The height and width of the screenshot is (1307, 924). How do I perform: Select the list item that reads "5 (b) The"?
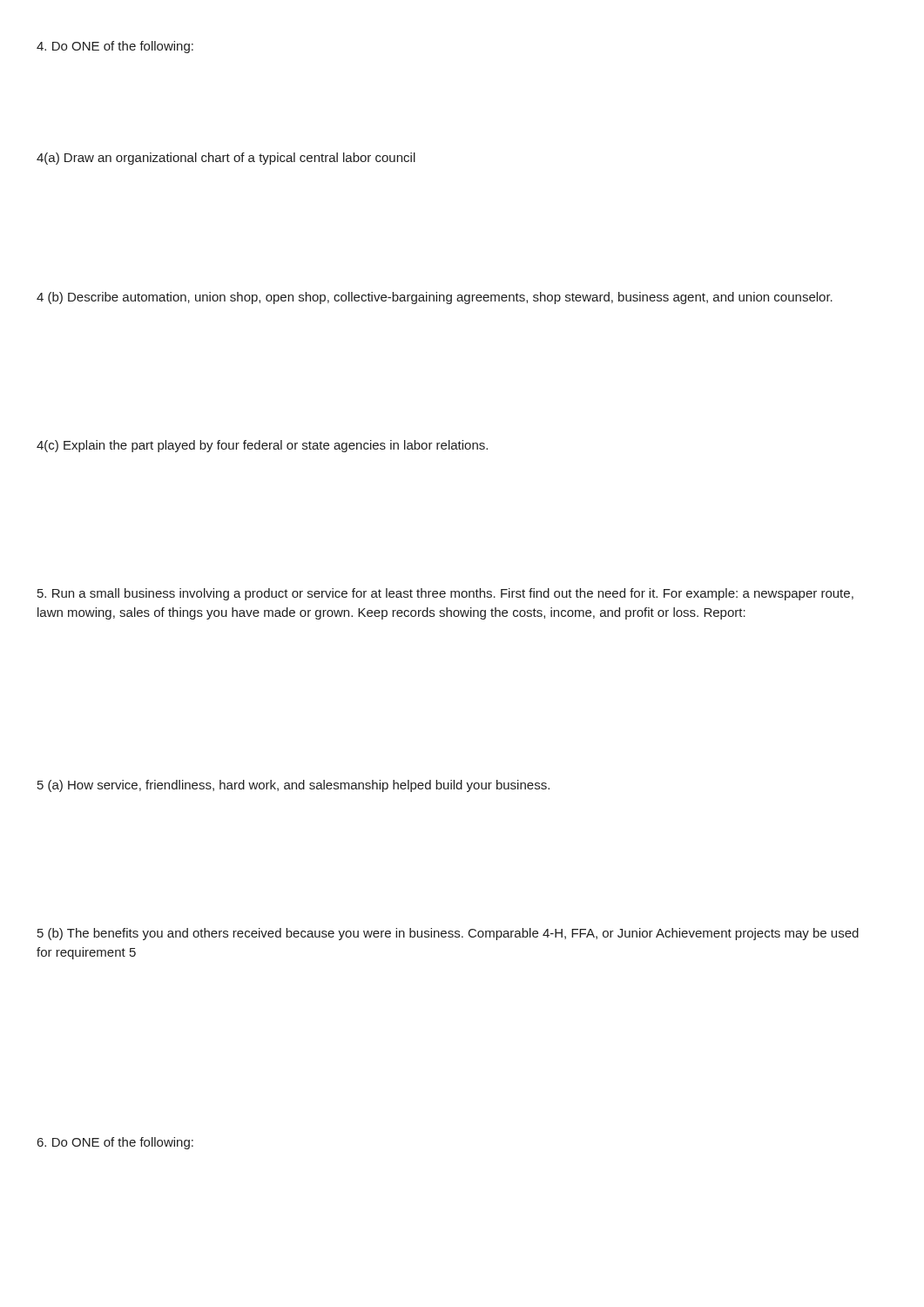[x=448, y=942]
